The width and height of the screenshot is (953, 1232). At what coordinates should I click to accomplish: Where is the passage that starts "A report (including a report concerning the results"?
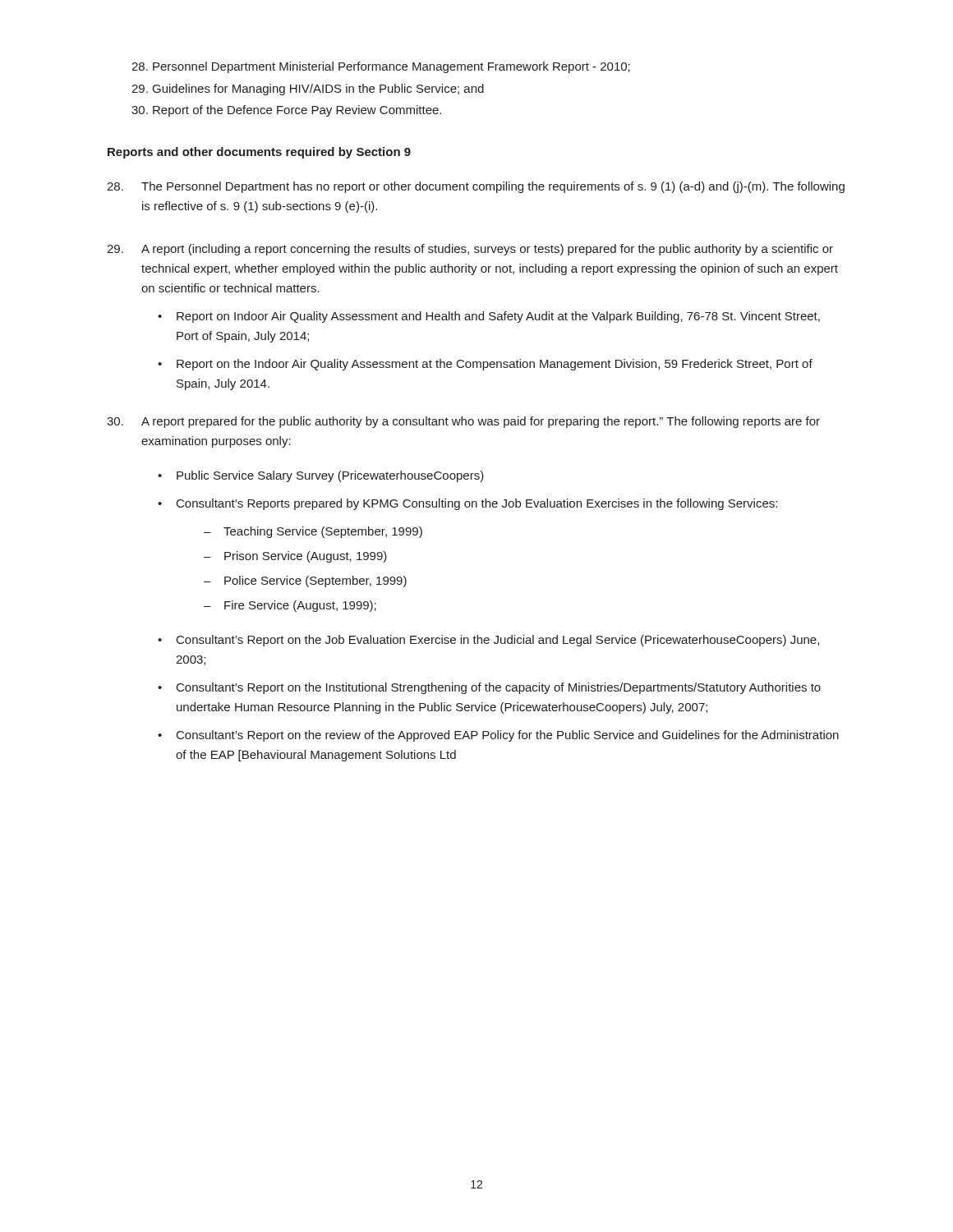tap(476, 268)
